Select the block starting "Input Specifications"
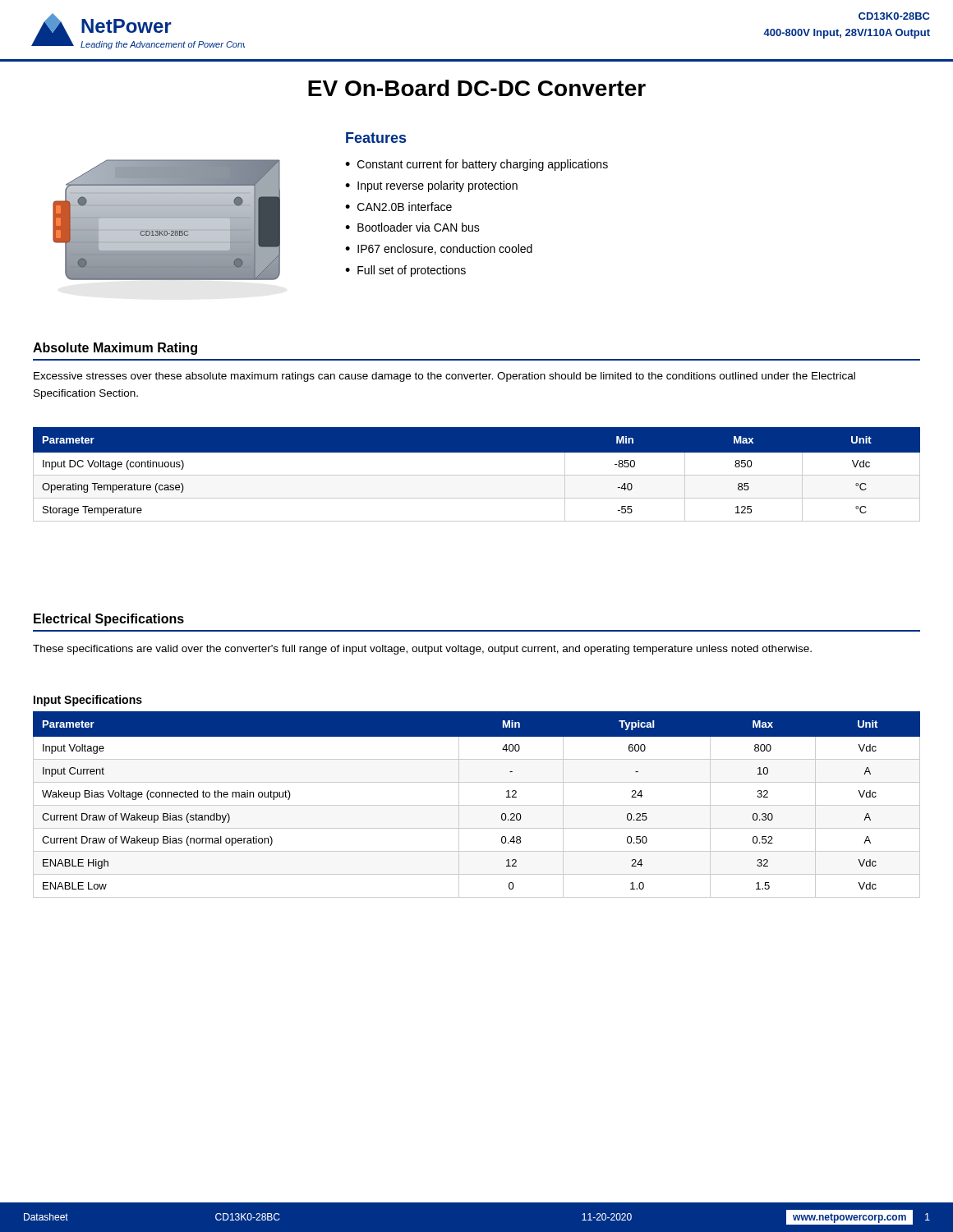The height and width of the screenshot is (1232, 953). (88, 700)
